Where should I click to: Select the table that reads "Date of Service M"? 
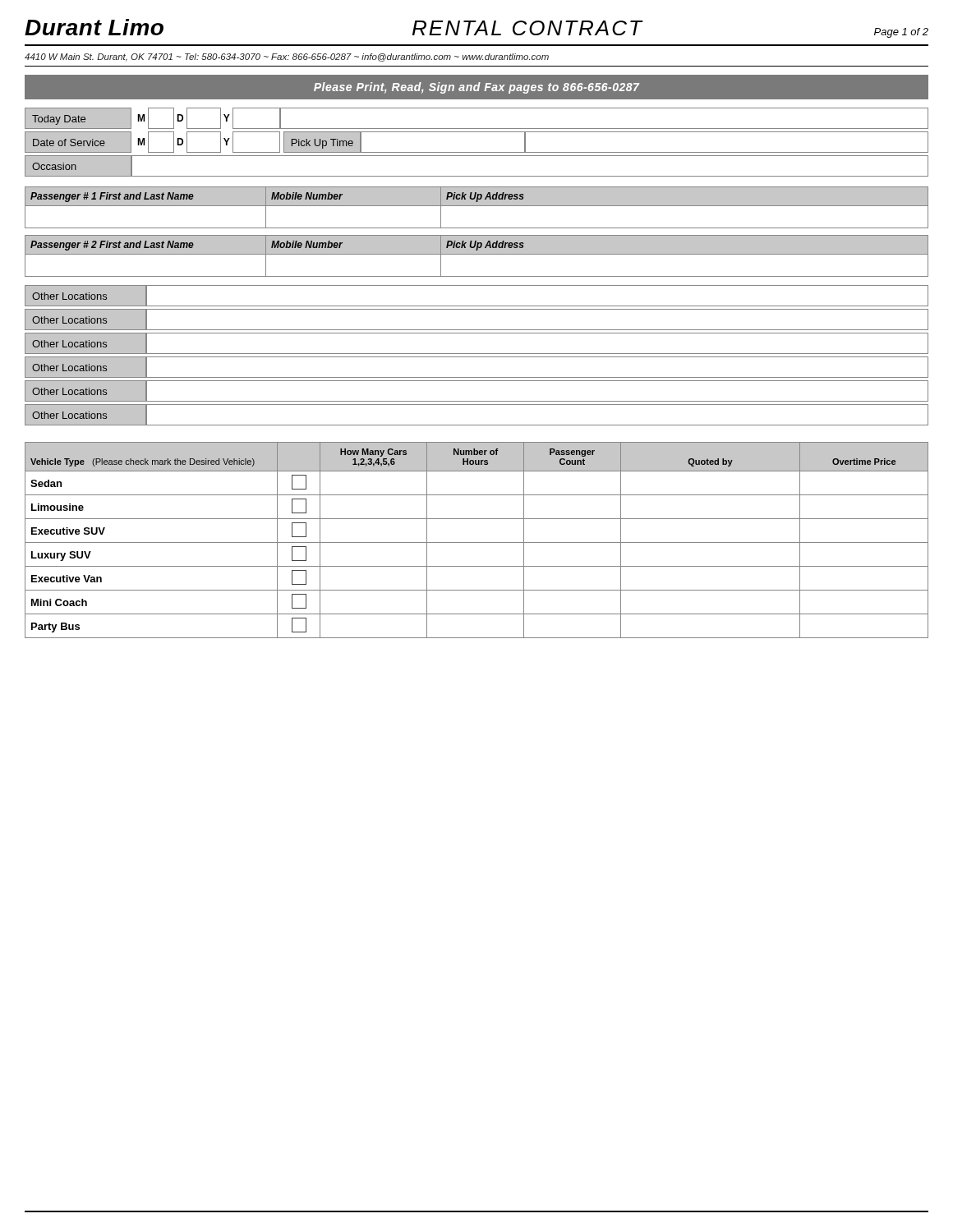click(476, 142)
